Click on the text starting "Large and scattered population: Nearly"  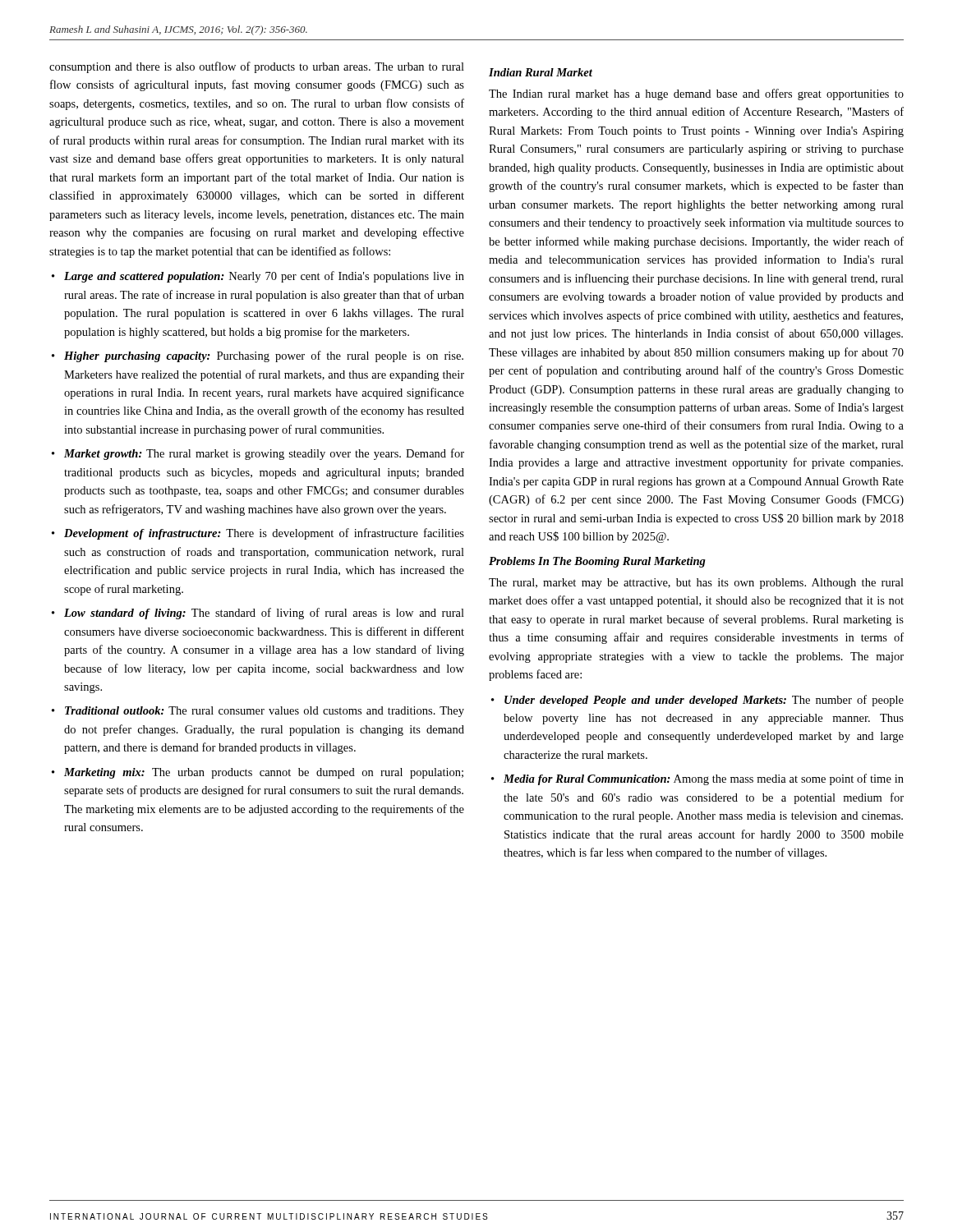pos(264,304)
